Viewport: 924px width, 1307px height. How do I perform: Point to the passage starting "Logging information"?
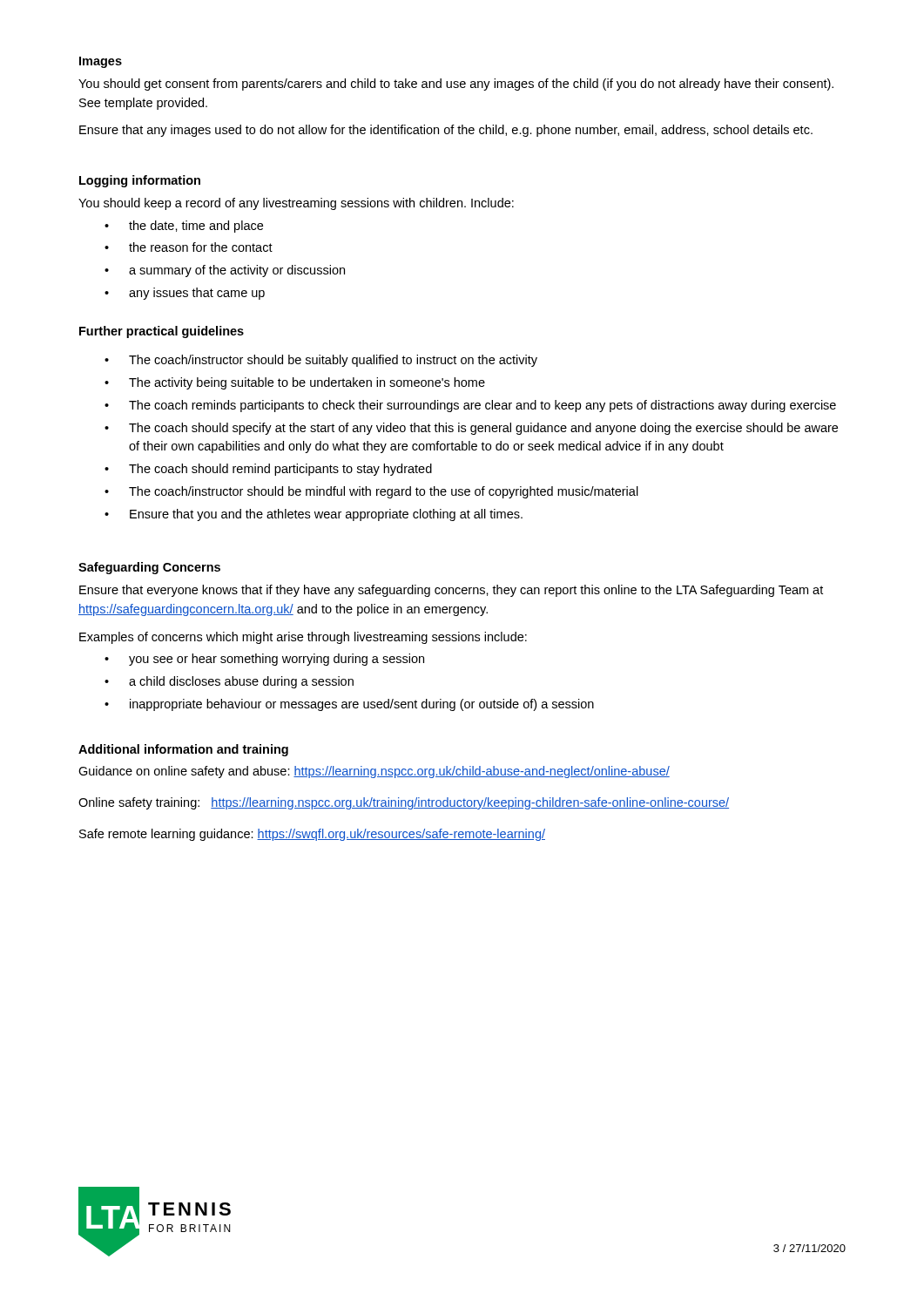coord(140,180)
